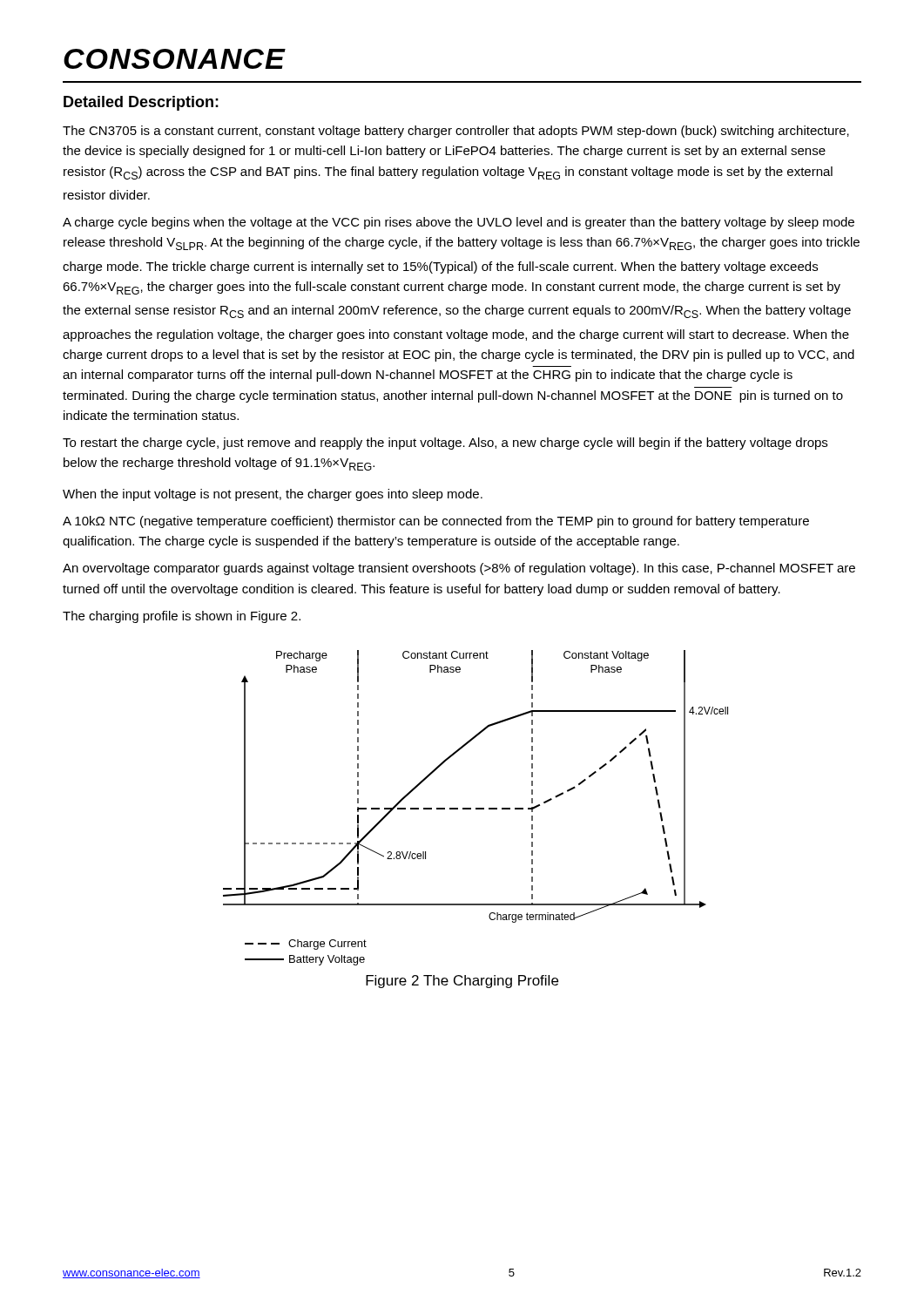924x1307 pixels.
Task: Locate the text block with the text "The charging profile is shown in"
Action: click(x=182, y=615)
